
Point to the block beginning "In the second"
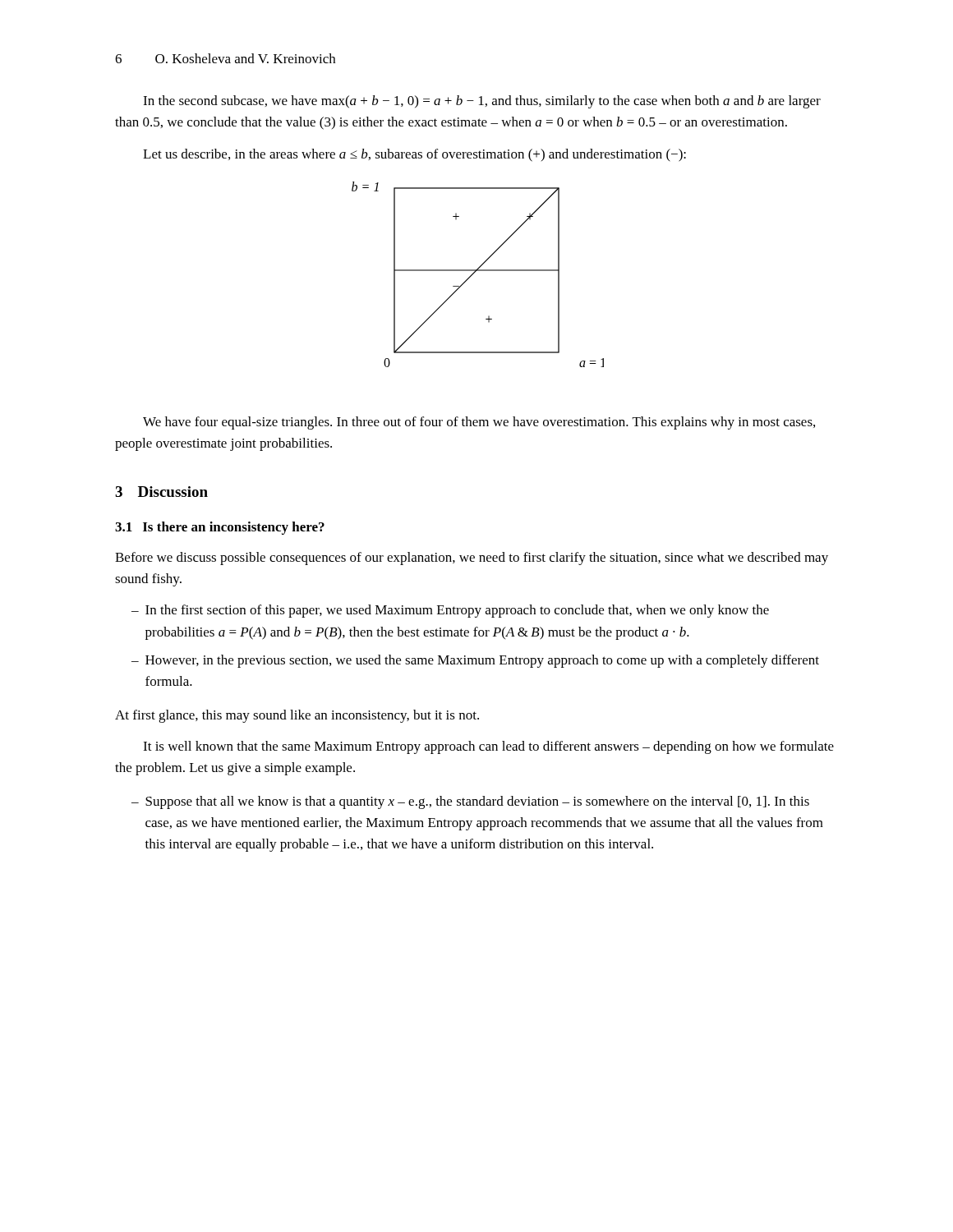[x=468, y=111]
